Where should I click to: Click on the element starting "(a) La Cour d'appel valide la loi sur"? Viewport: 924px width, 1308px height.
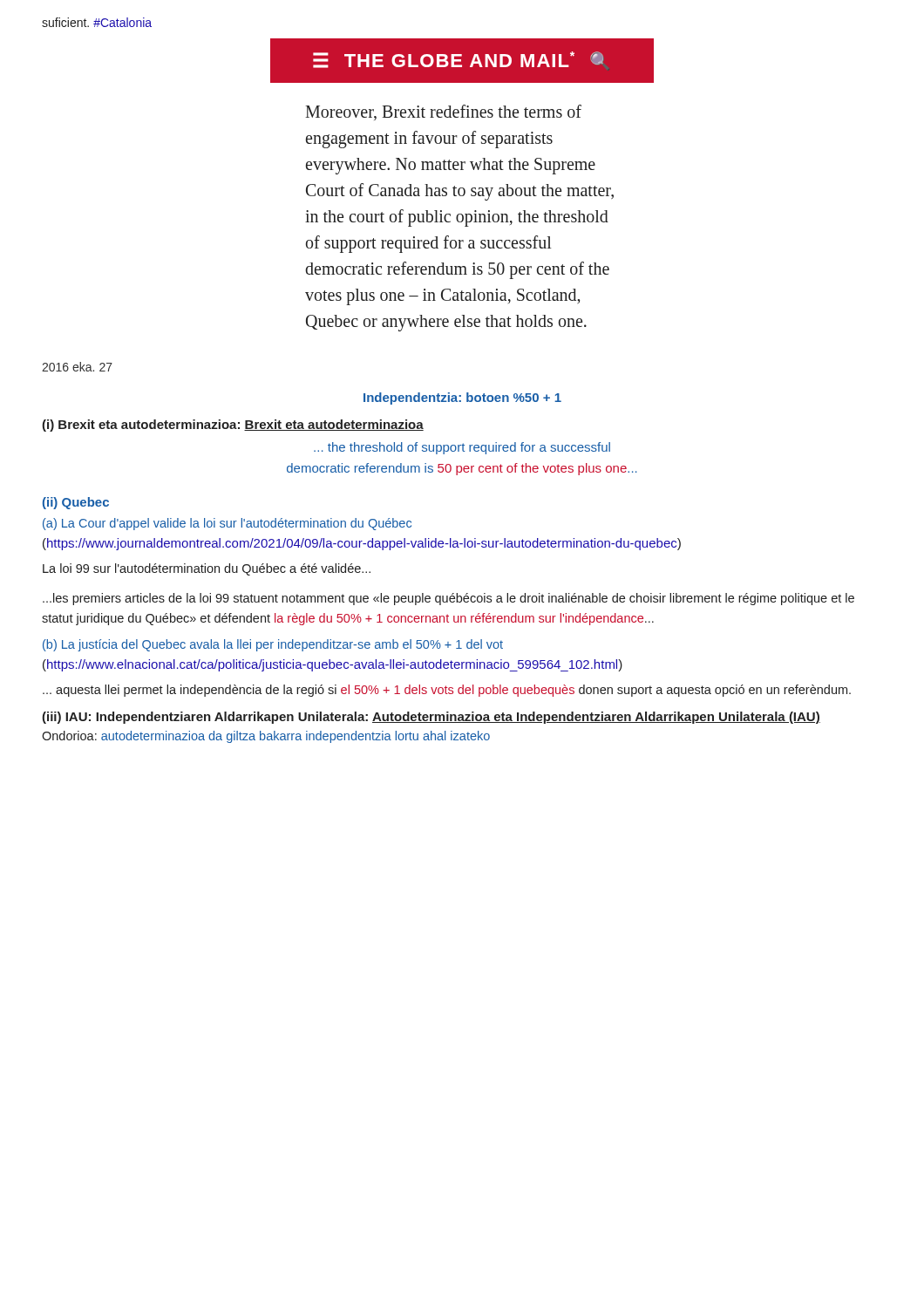227,524
